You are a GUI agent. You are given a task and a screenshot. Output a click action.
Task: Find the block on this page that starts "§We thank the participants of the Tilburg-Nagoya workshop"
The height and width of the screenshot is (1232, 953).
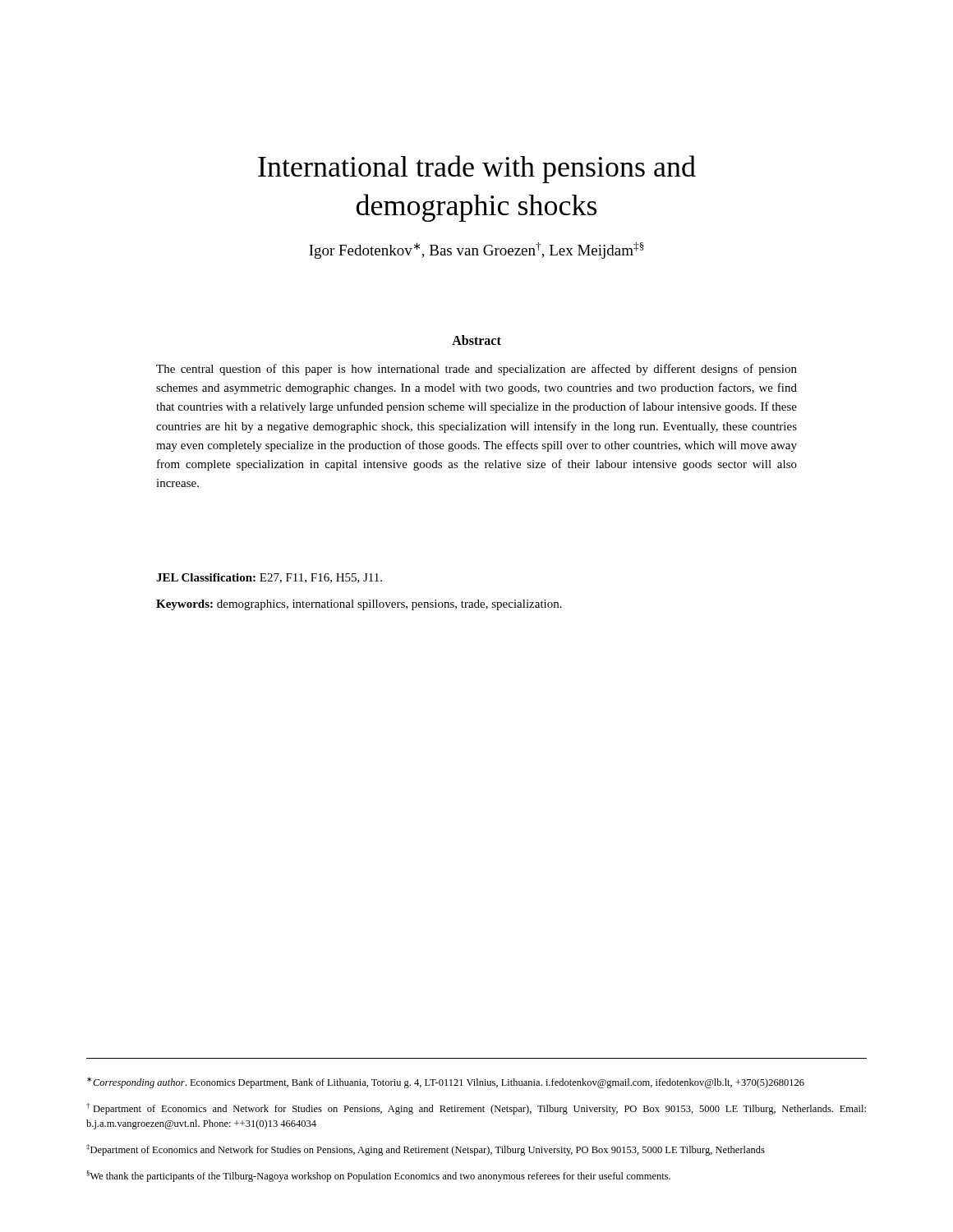click(476, 1176)
